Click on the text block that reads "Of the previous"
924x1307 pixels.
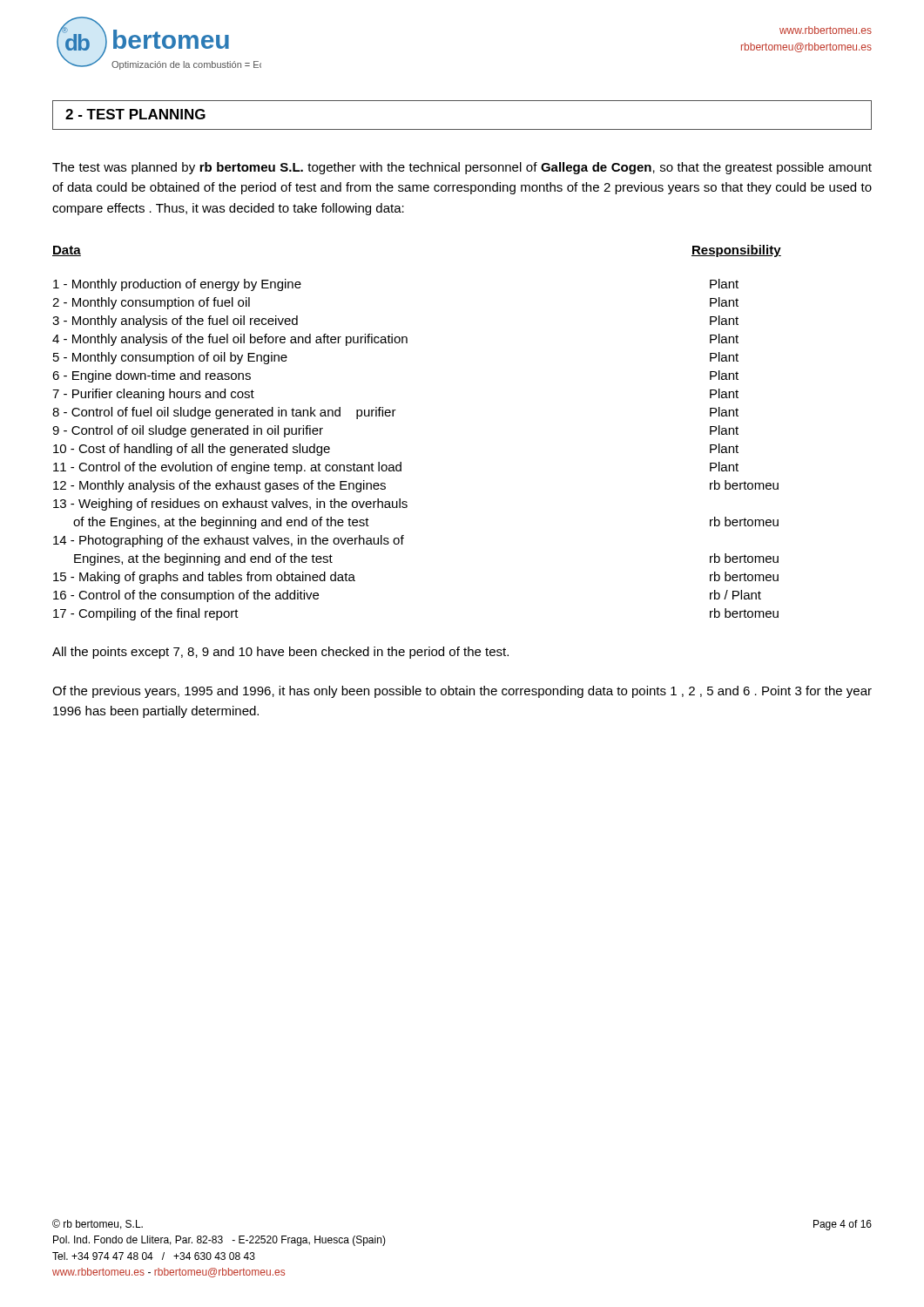[462, 701]
